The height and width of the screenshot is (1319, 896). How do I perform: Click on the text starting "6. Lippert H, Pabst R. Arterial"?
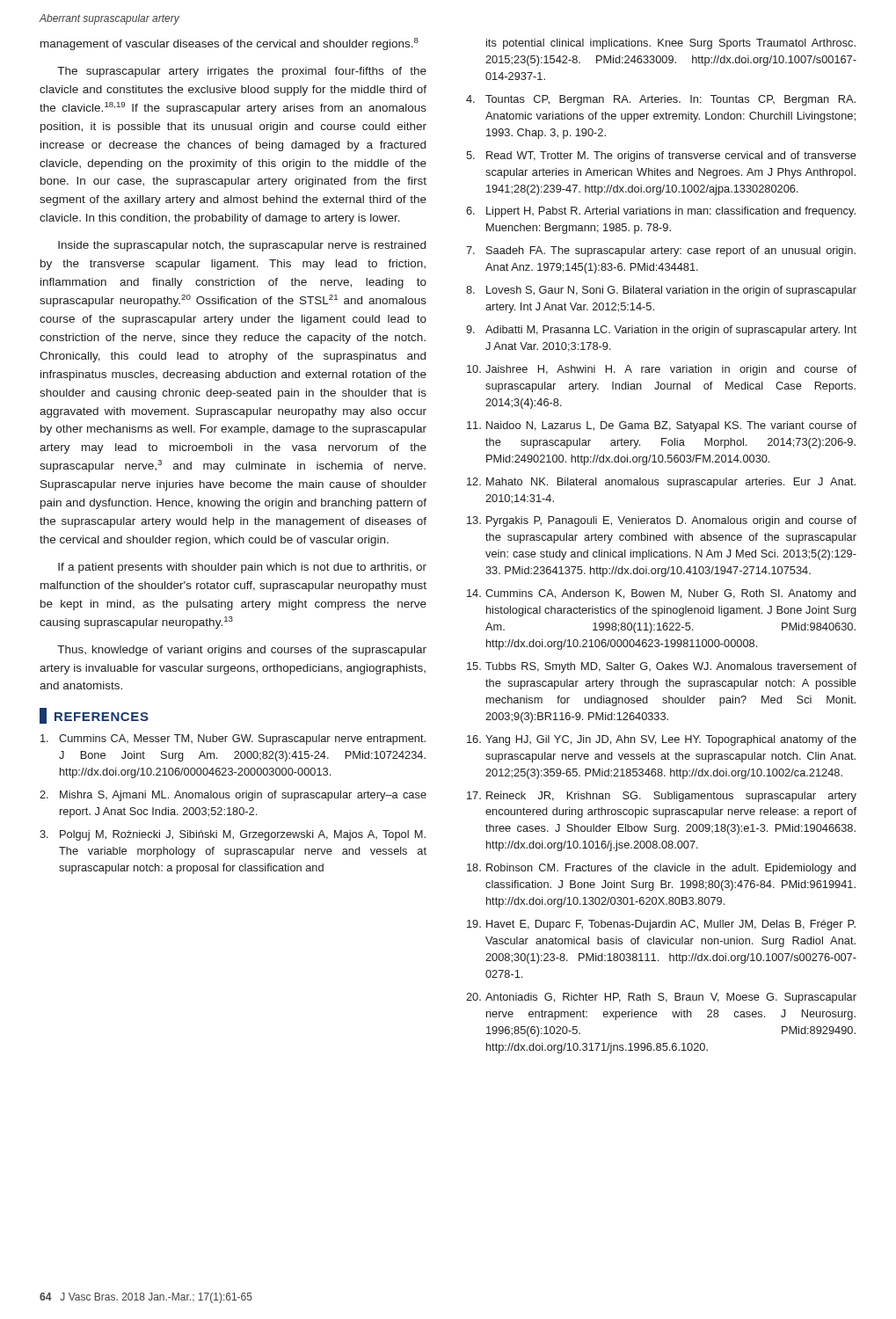pos(661,220)
